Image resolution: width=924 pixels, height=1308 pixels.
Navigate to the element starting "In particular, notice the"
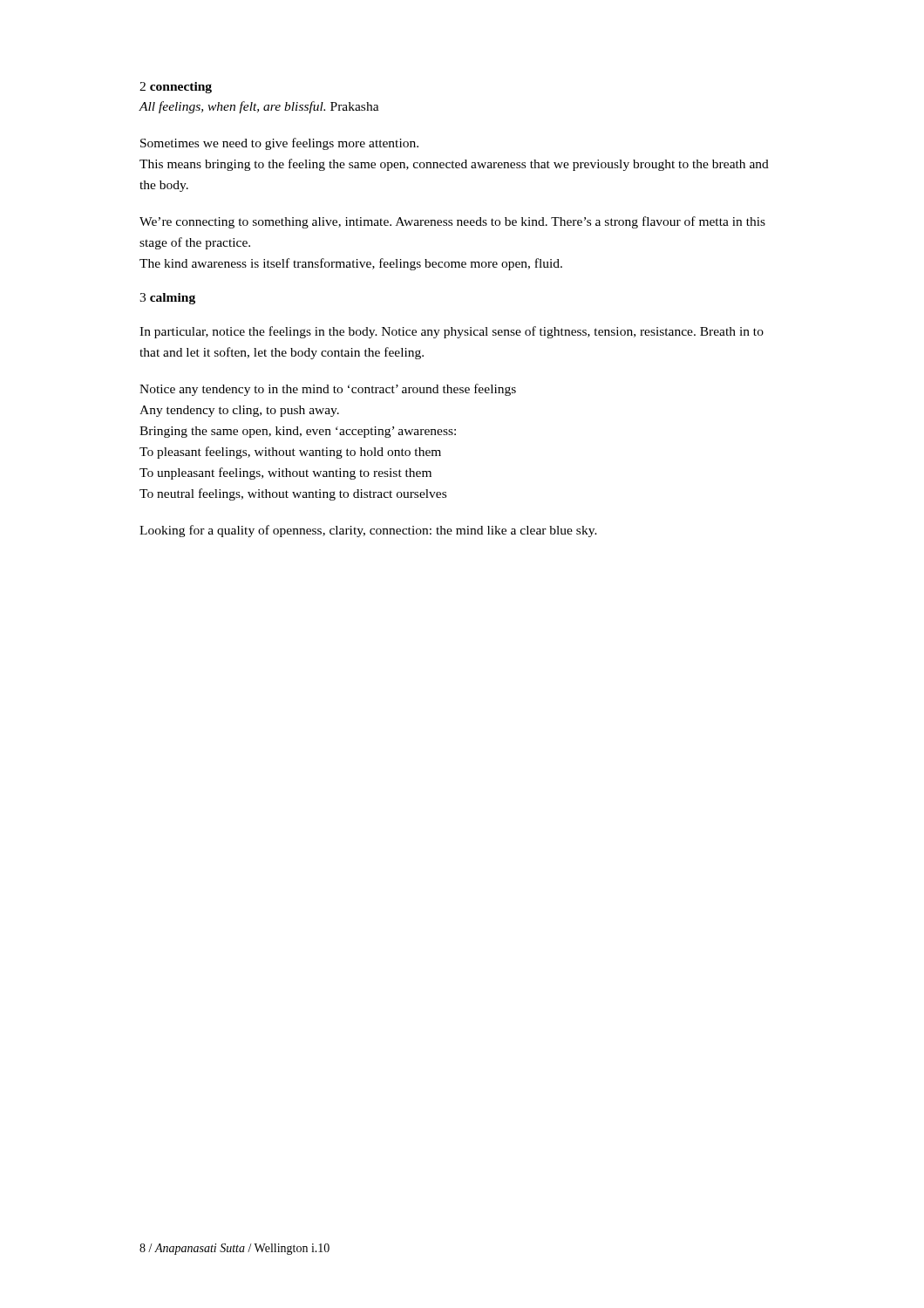[x=462, y=342]
